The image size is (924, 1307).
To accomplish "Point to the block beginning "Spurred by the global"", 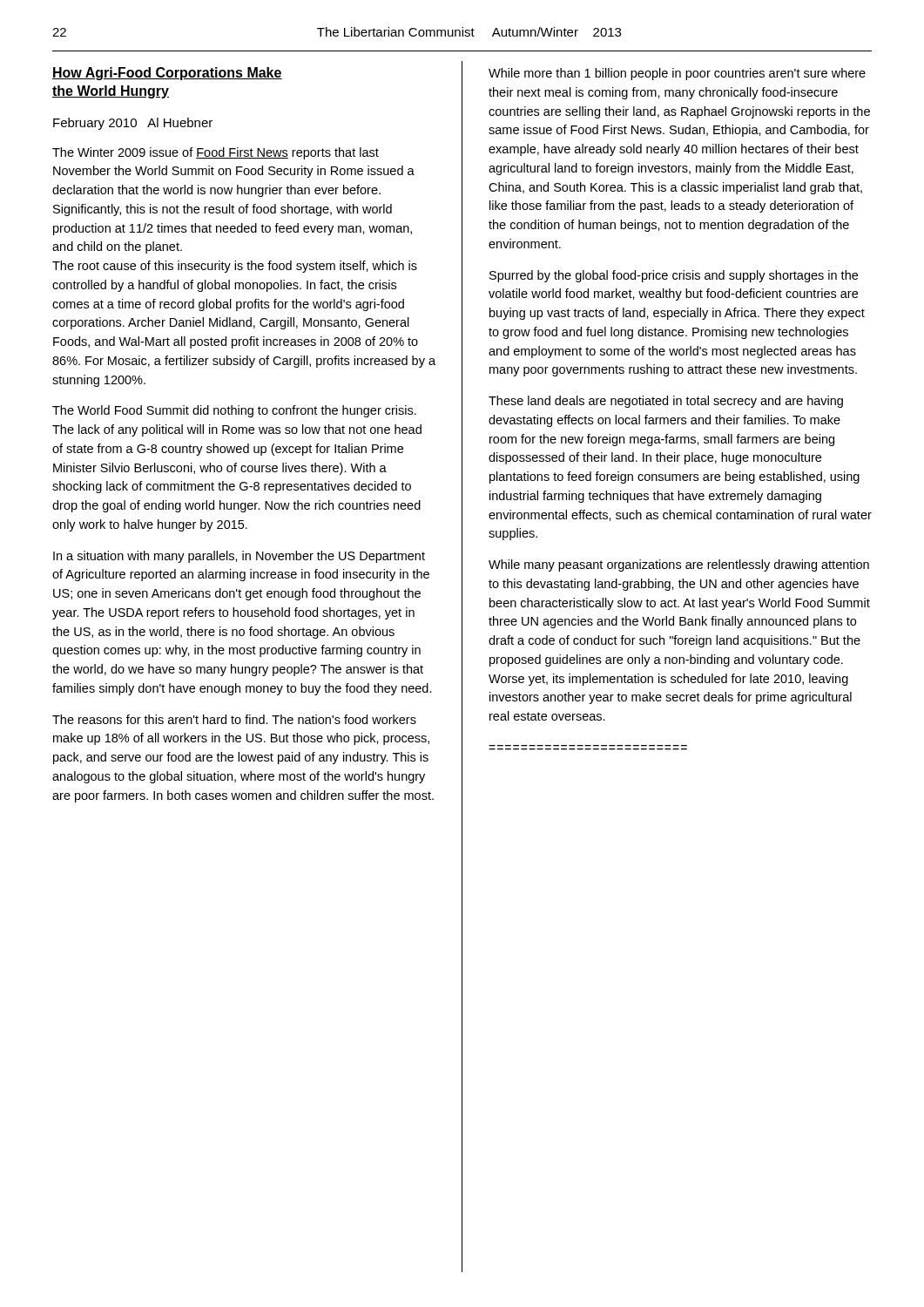I will tap(677, 322).
